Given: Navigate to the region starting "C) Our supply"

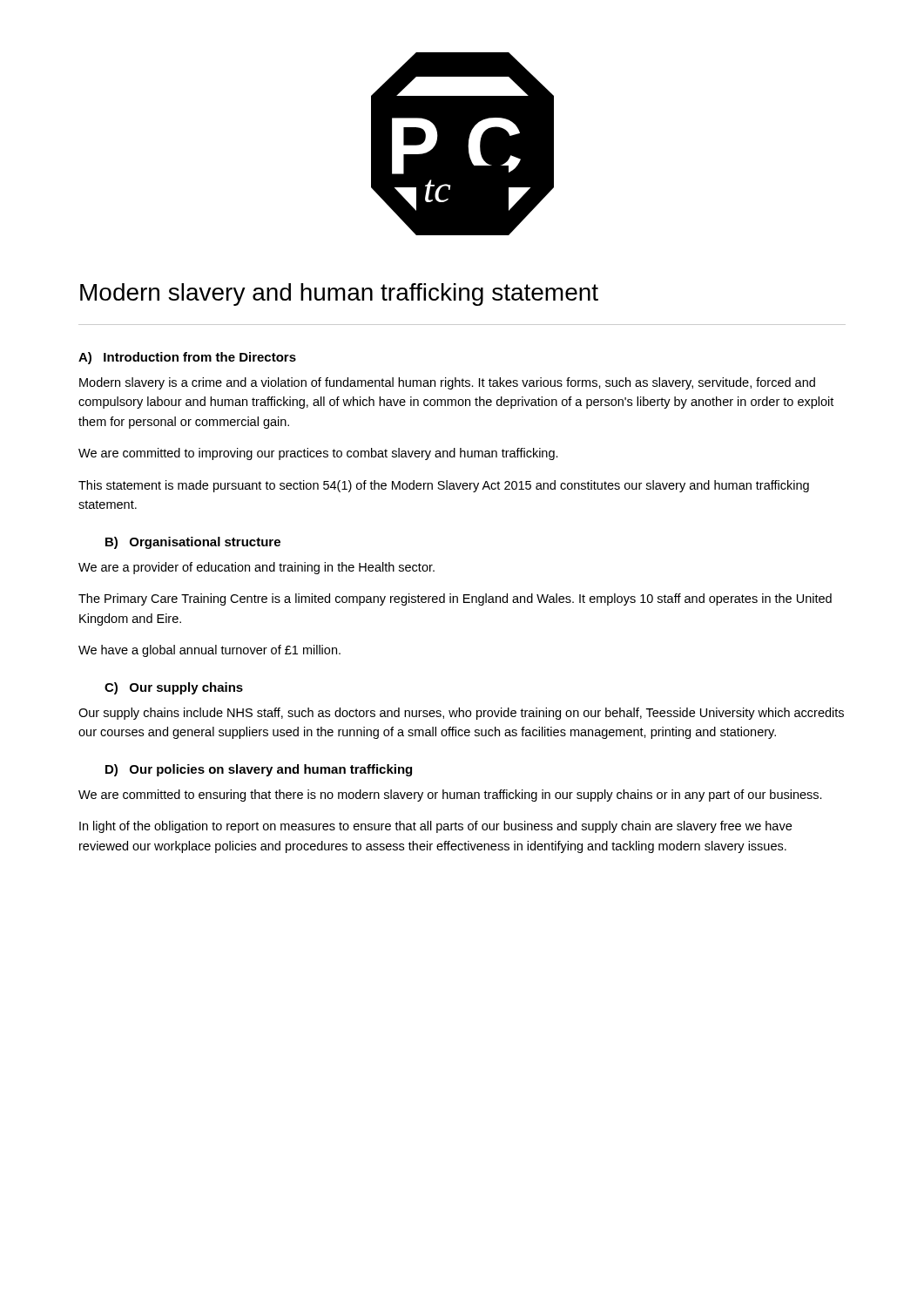Looking at the screenshot, I should [x=174, y=687].
